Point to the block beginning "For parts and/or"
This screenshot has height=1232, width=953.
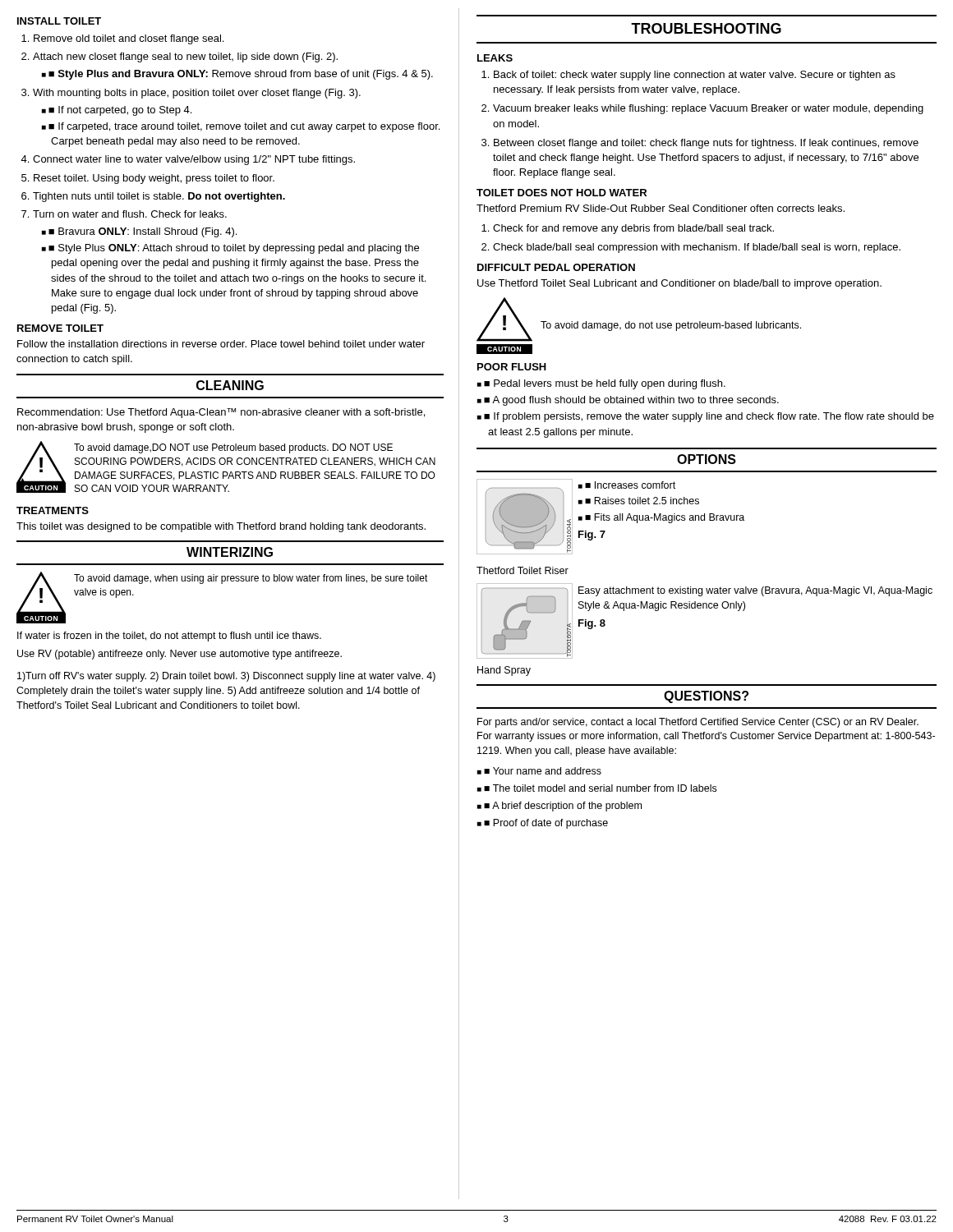pos(706,736)
